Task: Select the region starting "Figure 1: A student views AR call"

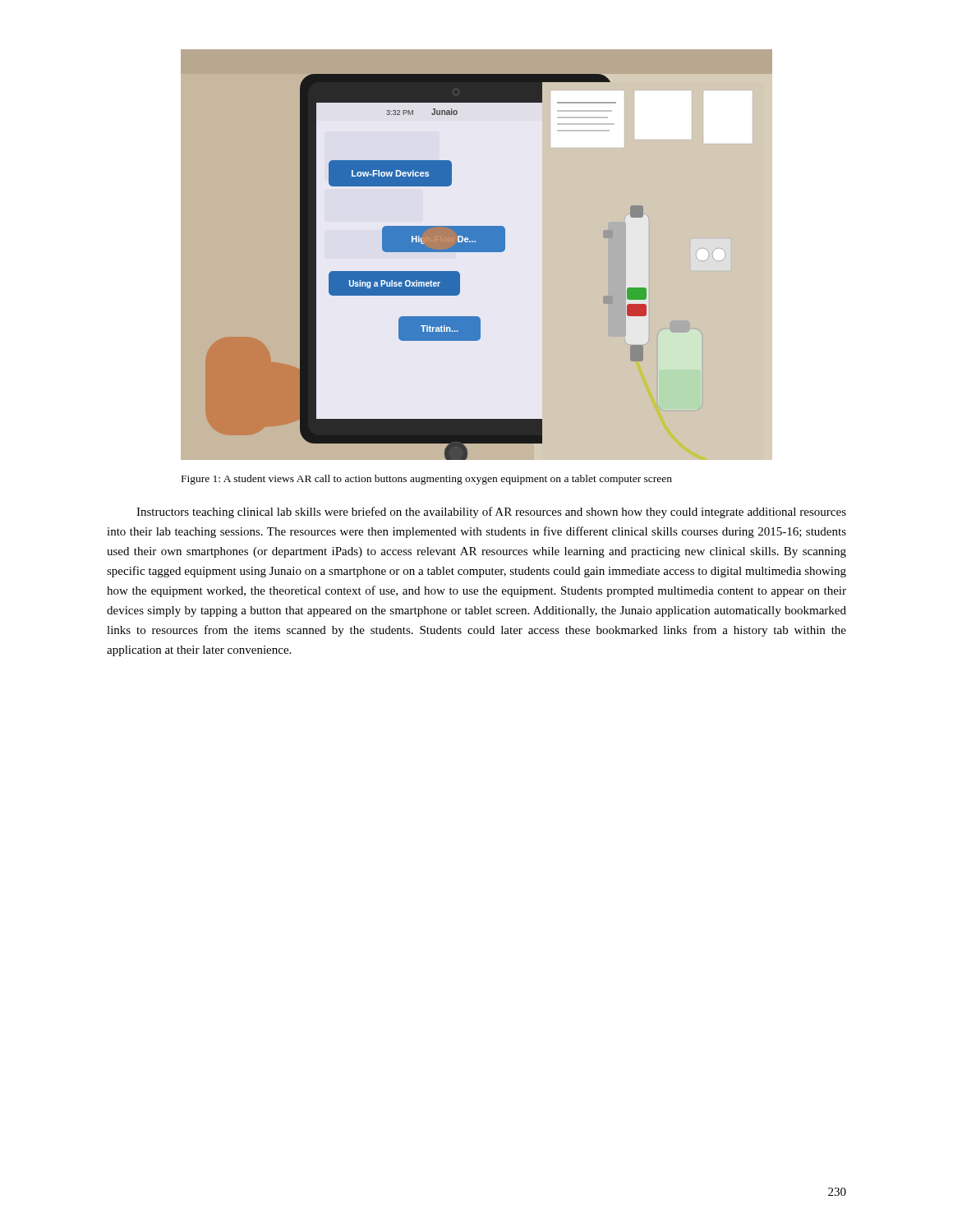Action: tap(476, 479)
